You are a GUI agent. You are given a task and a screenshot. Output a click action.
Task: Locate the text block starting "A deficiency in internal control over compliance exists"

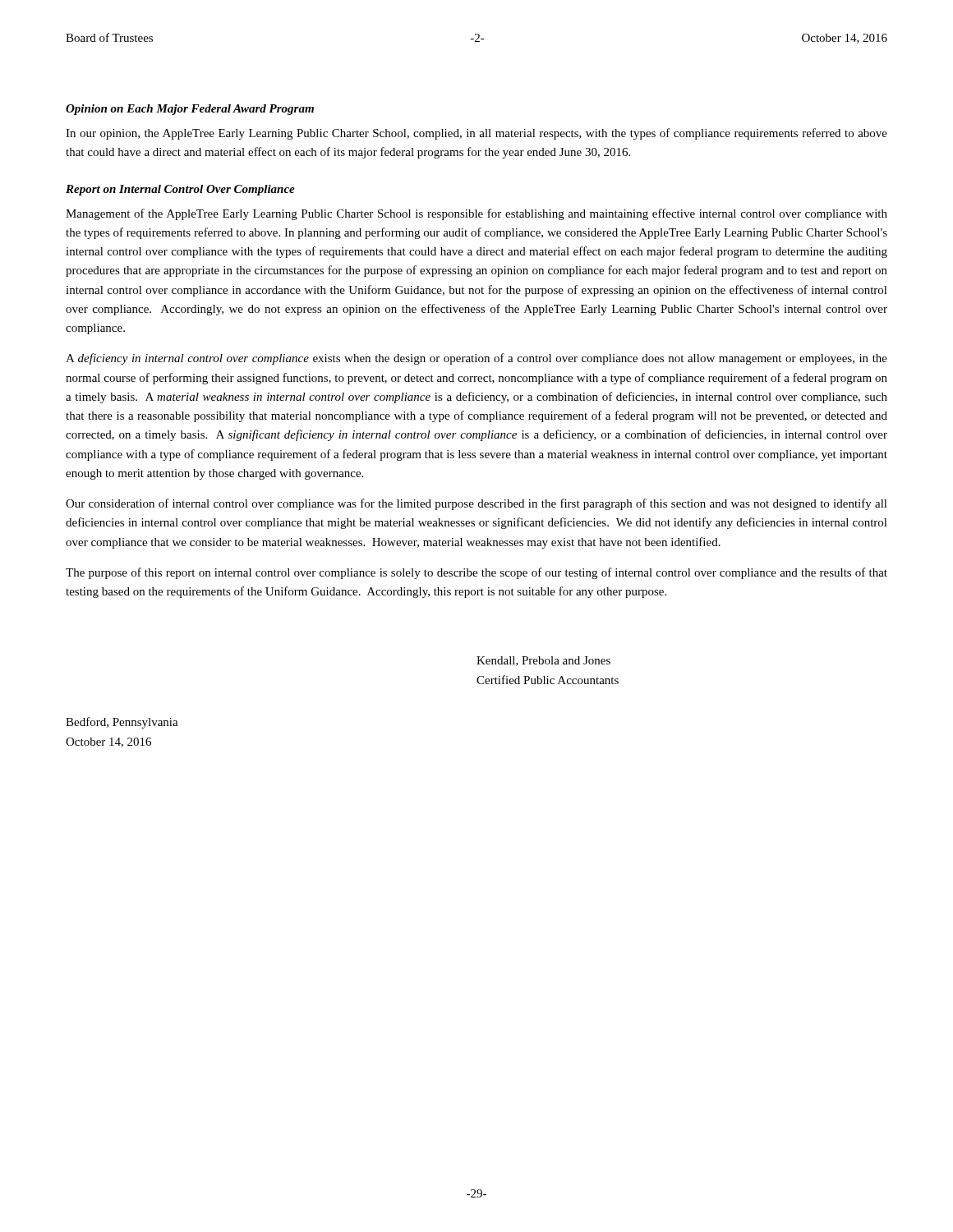pos(476,416)
